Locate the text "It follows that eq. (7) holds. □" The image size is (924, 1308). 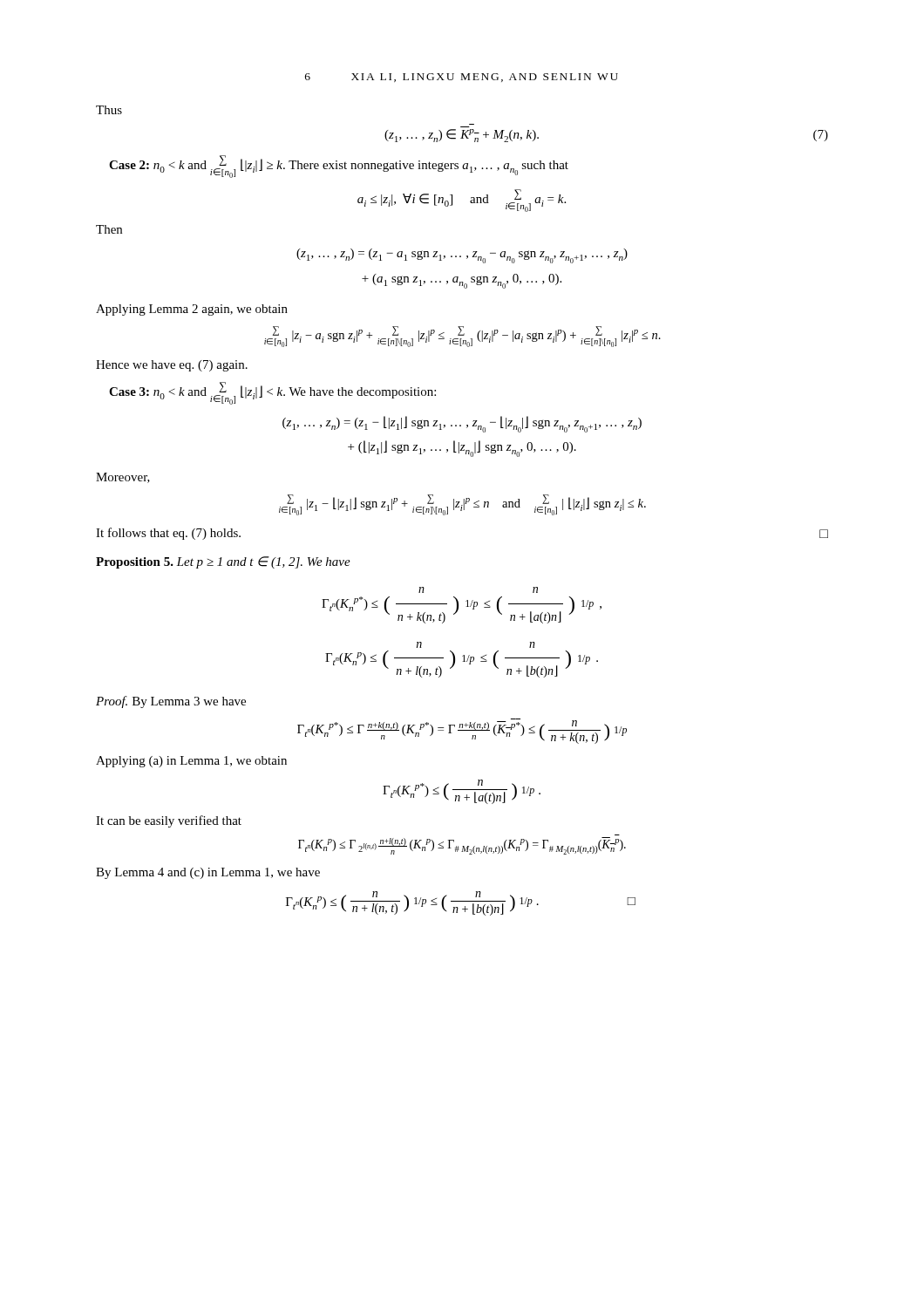175,534
